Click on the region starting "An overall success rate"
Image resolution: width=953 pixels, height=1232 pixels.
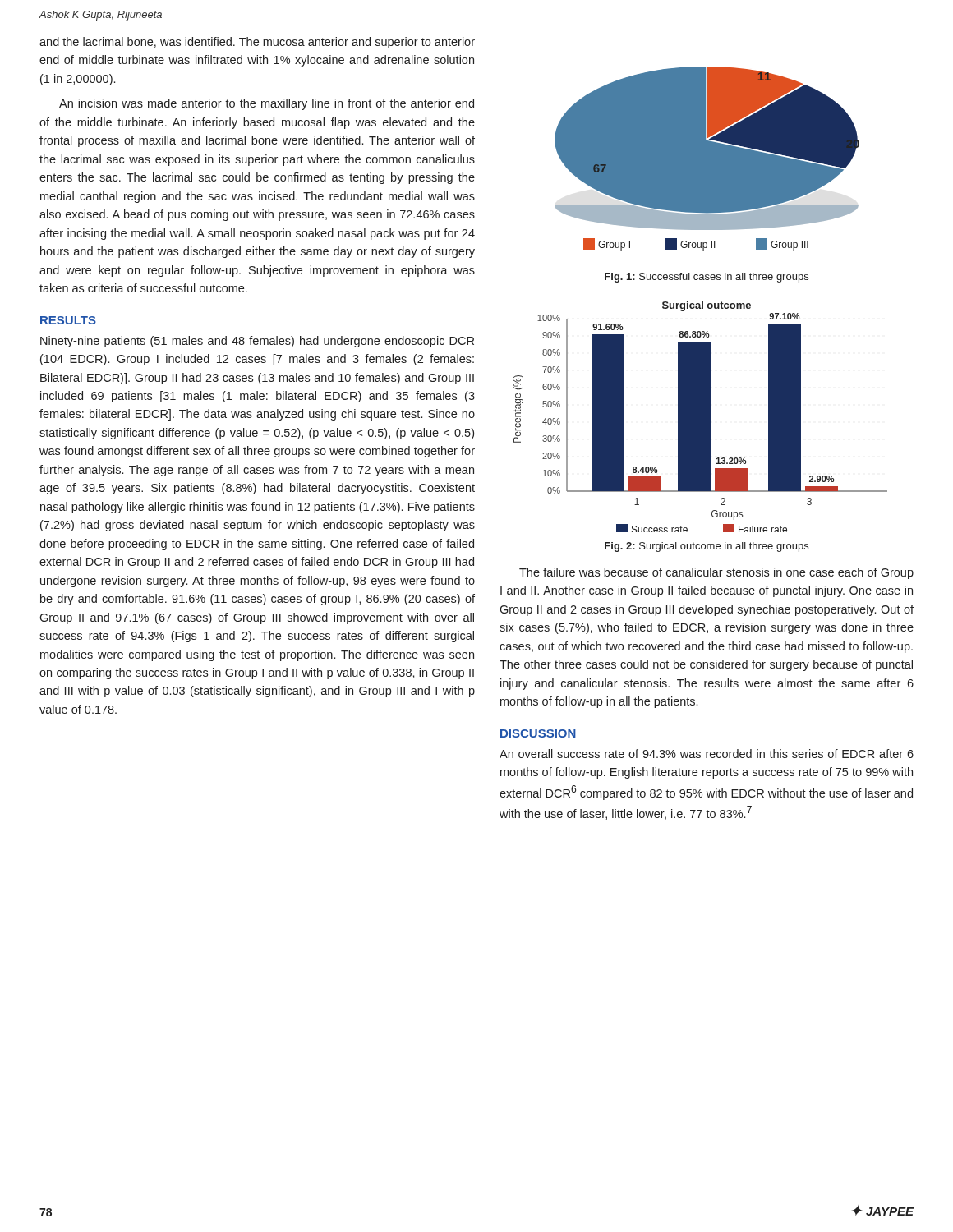click(707, 784)
